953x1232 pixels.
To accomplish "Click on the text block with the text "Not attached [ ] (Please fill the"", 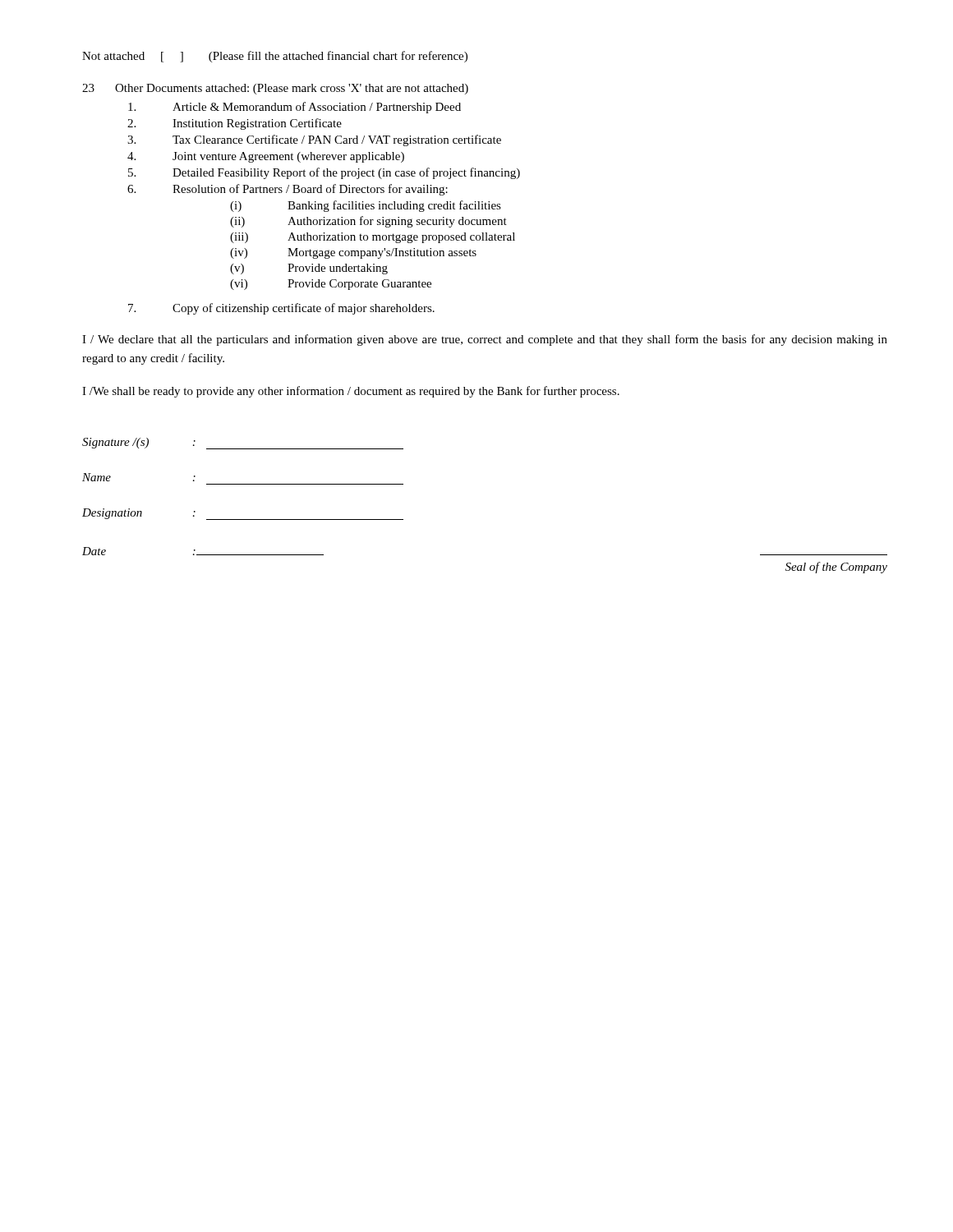I will 275,56.
